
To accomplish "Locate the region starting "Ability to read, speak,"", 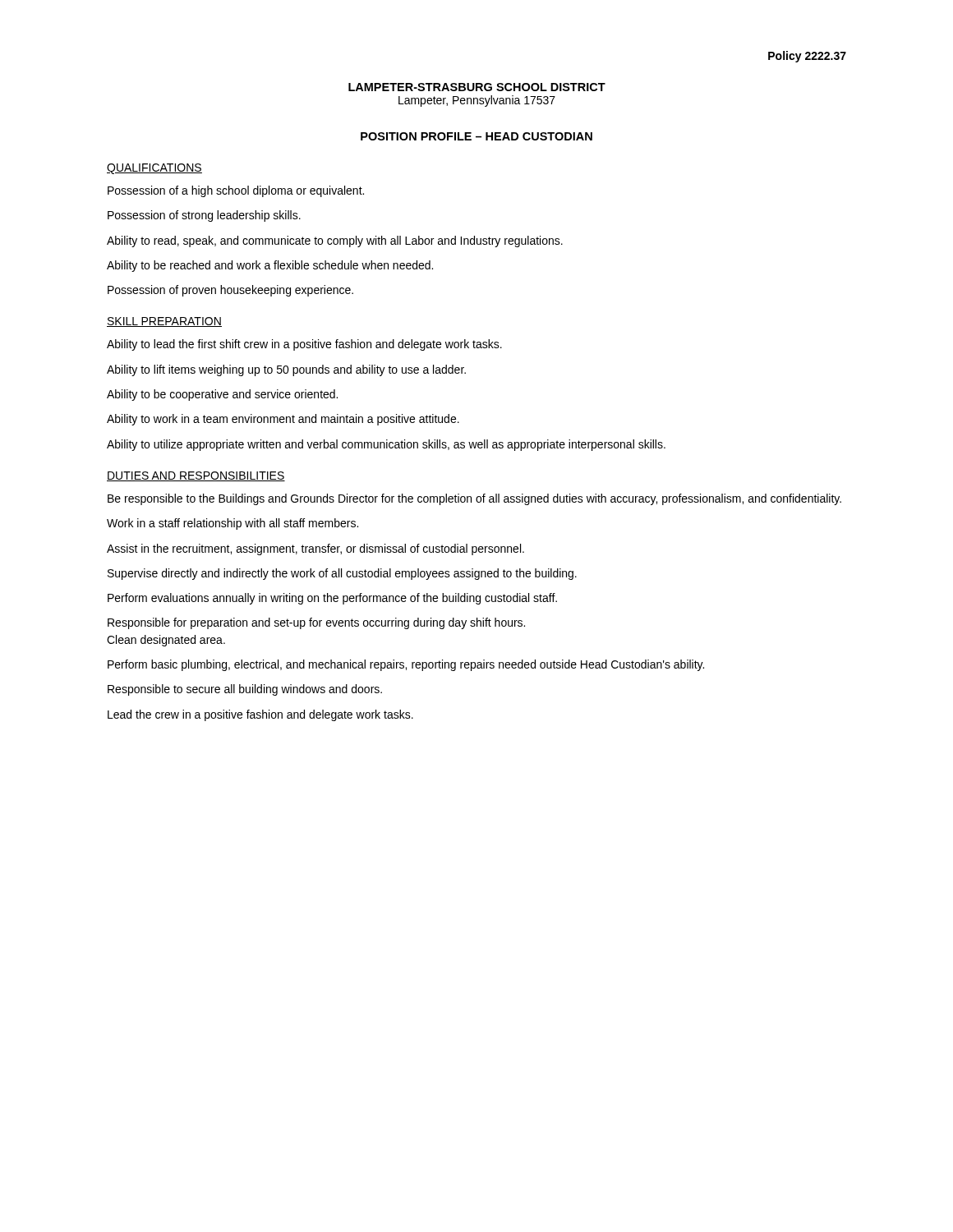I will [335, 240].
